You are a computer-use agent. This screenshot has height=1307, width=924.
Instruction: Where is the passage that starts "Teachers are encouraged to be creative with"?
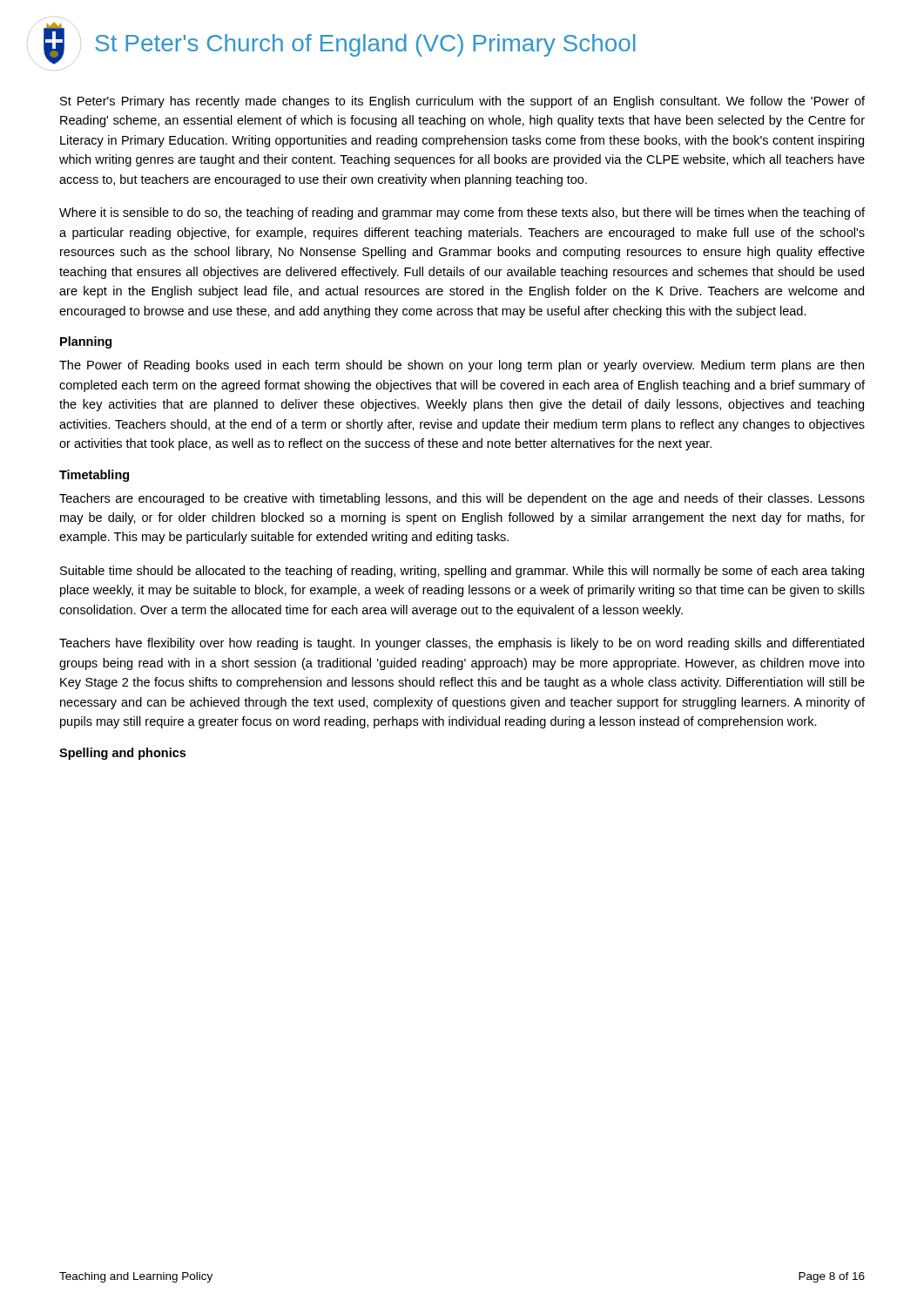[462, 518]
